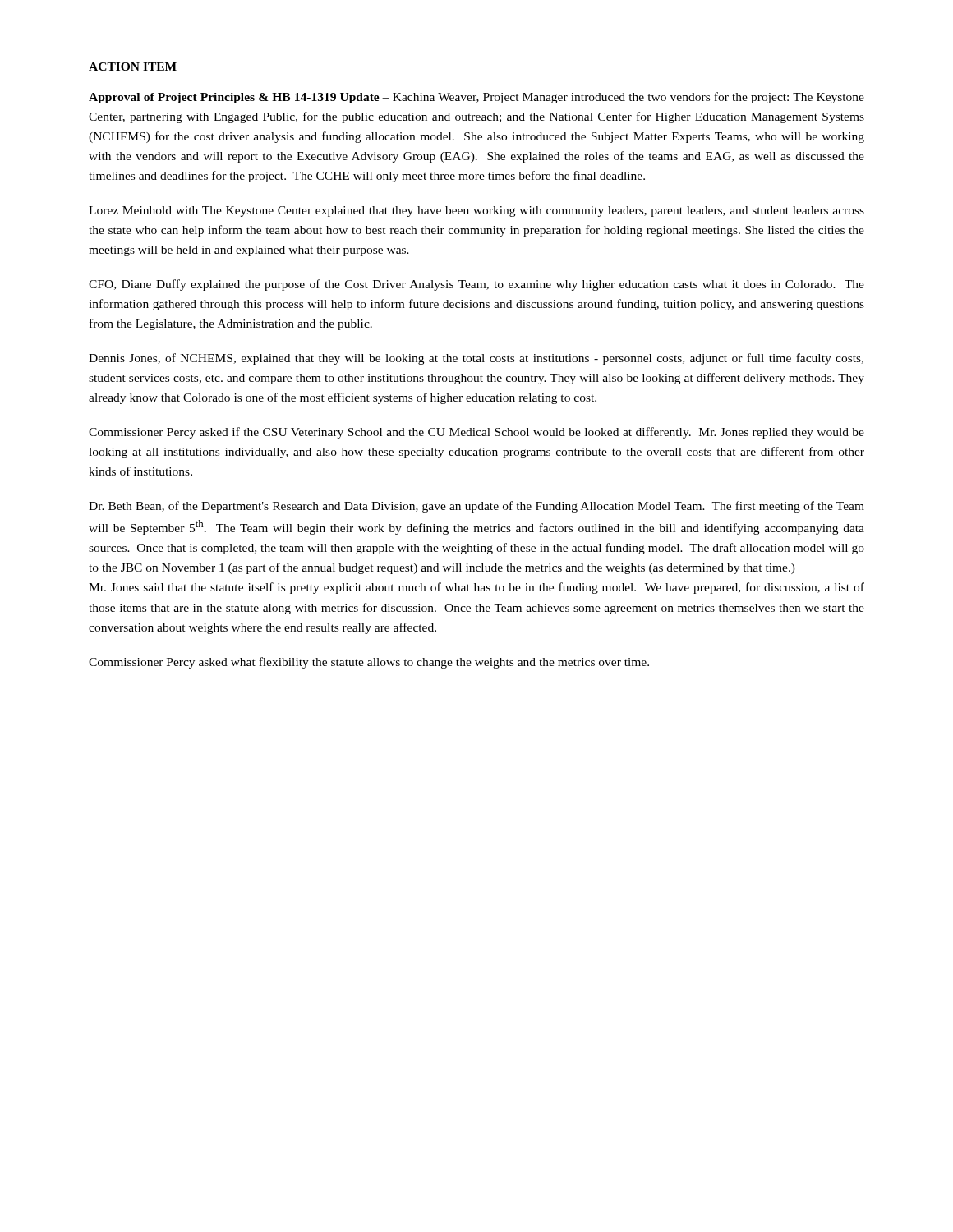Click on the passage starting "CFO, Diane Duffy explained"
This screenshot has width=953, height=1232.
(x=476, y=304)
